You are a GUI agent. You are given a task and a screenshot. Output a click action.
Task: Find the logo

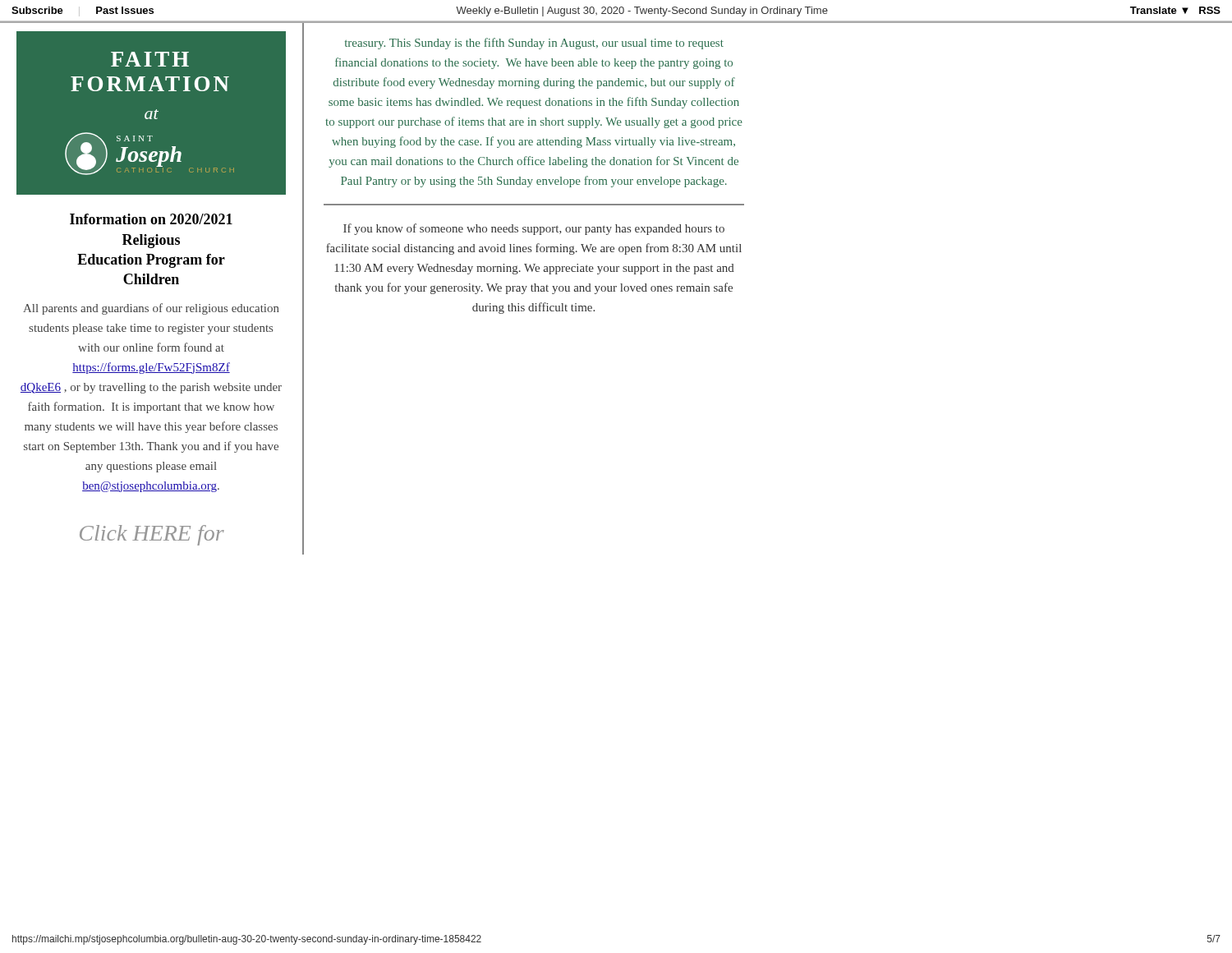point(151,113)
